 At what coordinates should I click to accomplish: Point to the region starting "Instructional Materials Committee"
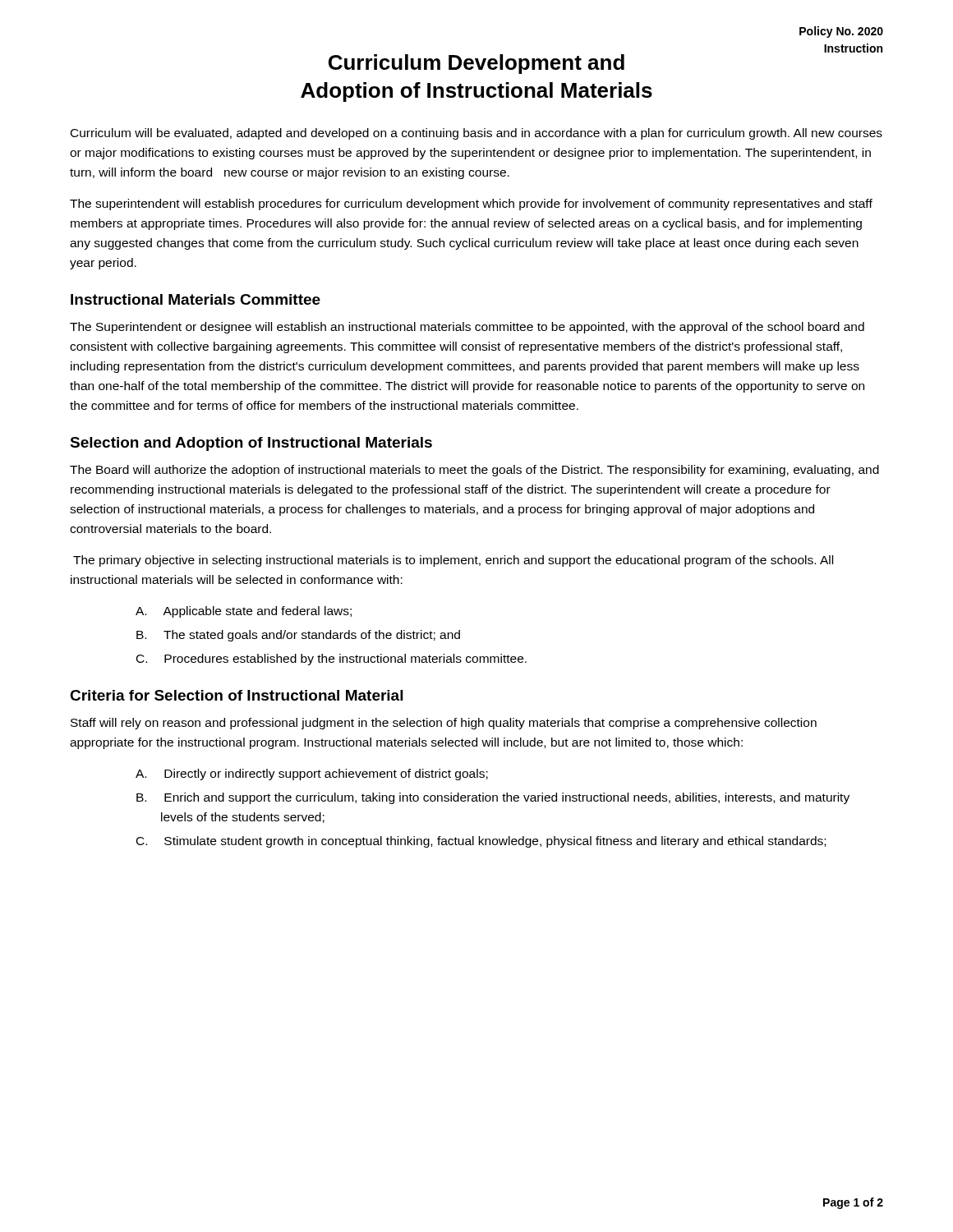196,299
